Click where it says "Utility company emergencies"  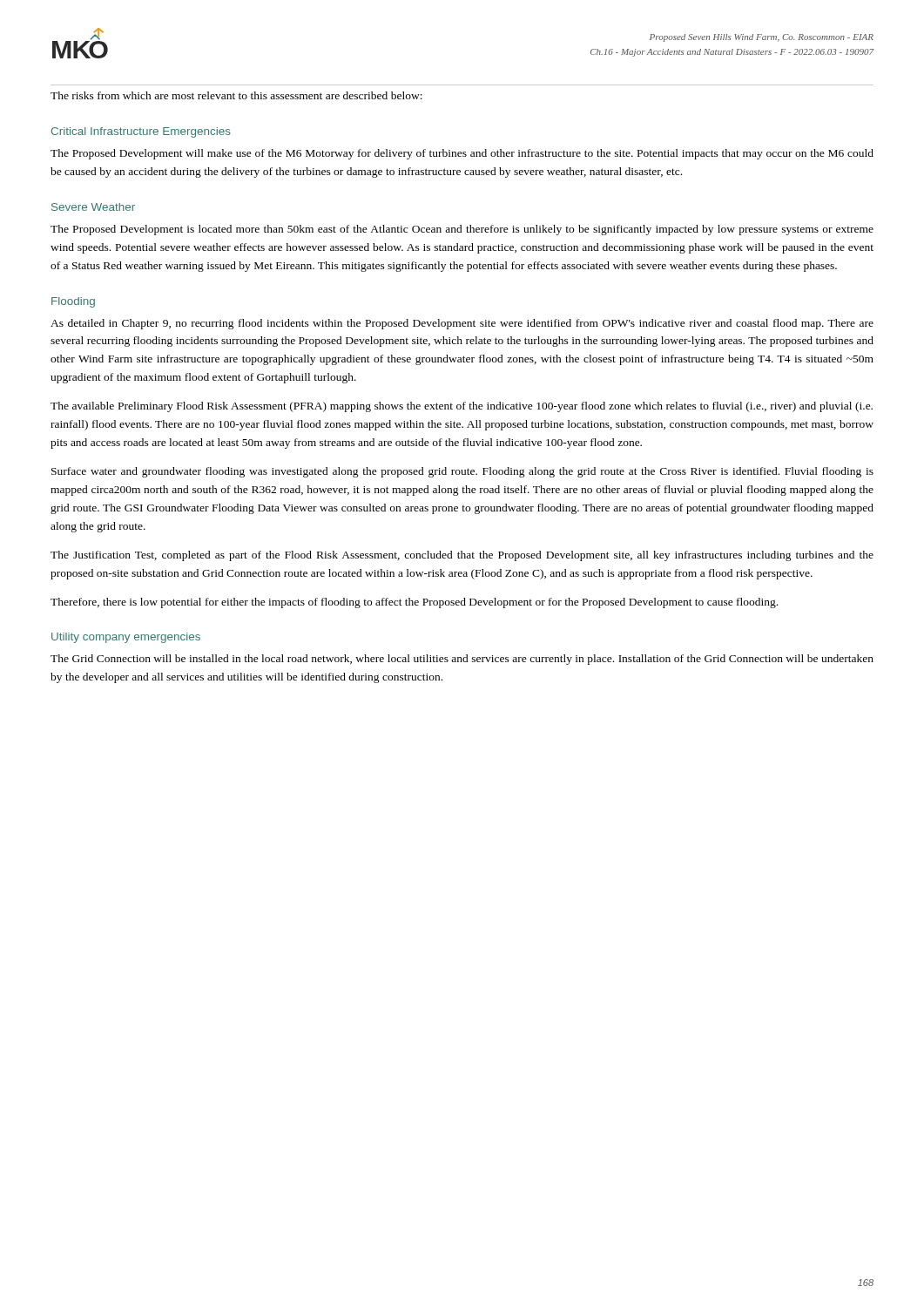pos(126,637)
